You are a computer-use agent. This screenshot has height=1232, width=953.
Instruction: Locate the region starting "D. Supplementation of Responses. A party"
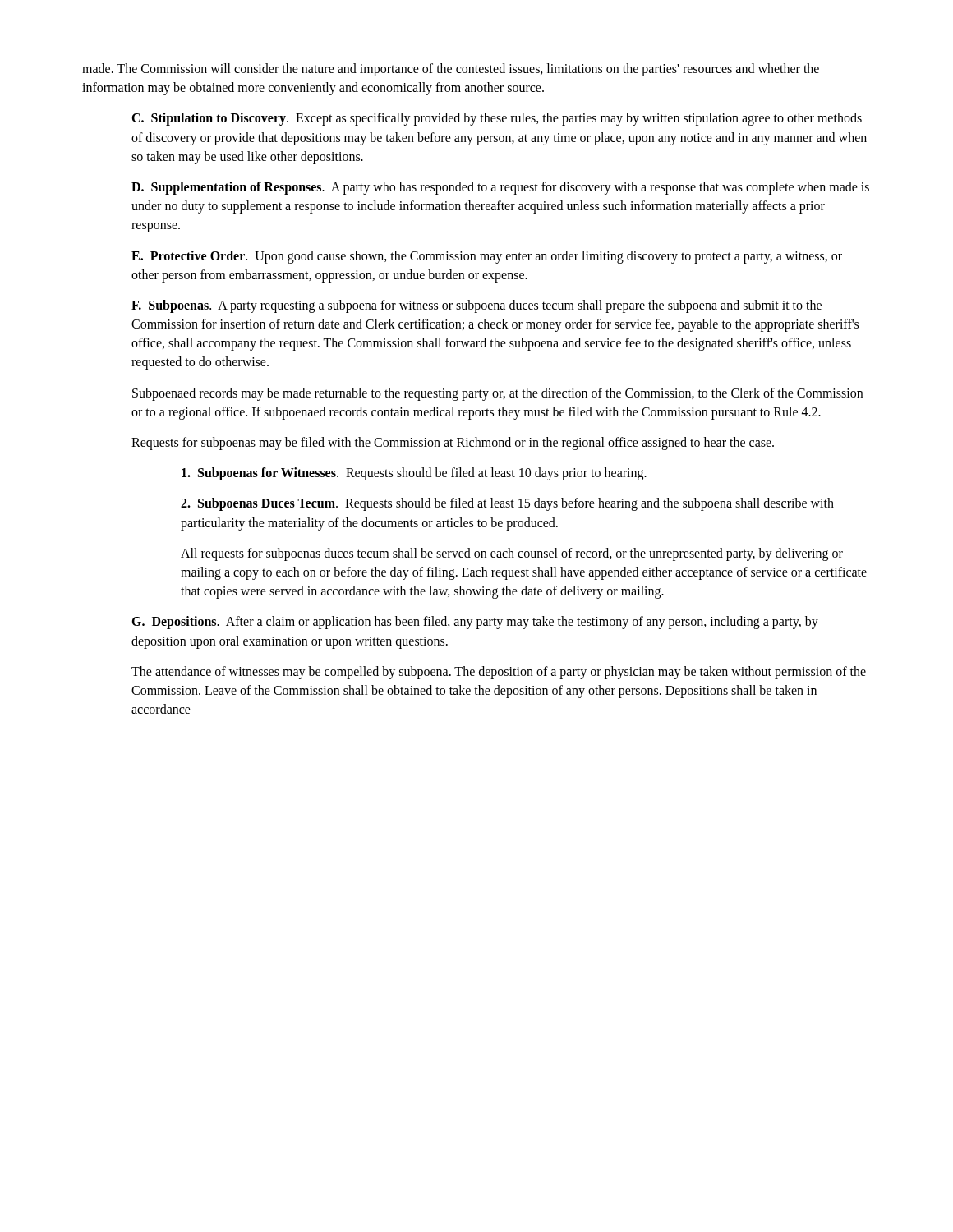tap(501, 206)
